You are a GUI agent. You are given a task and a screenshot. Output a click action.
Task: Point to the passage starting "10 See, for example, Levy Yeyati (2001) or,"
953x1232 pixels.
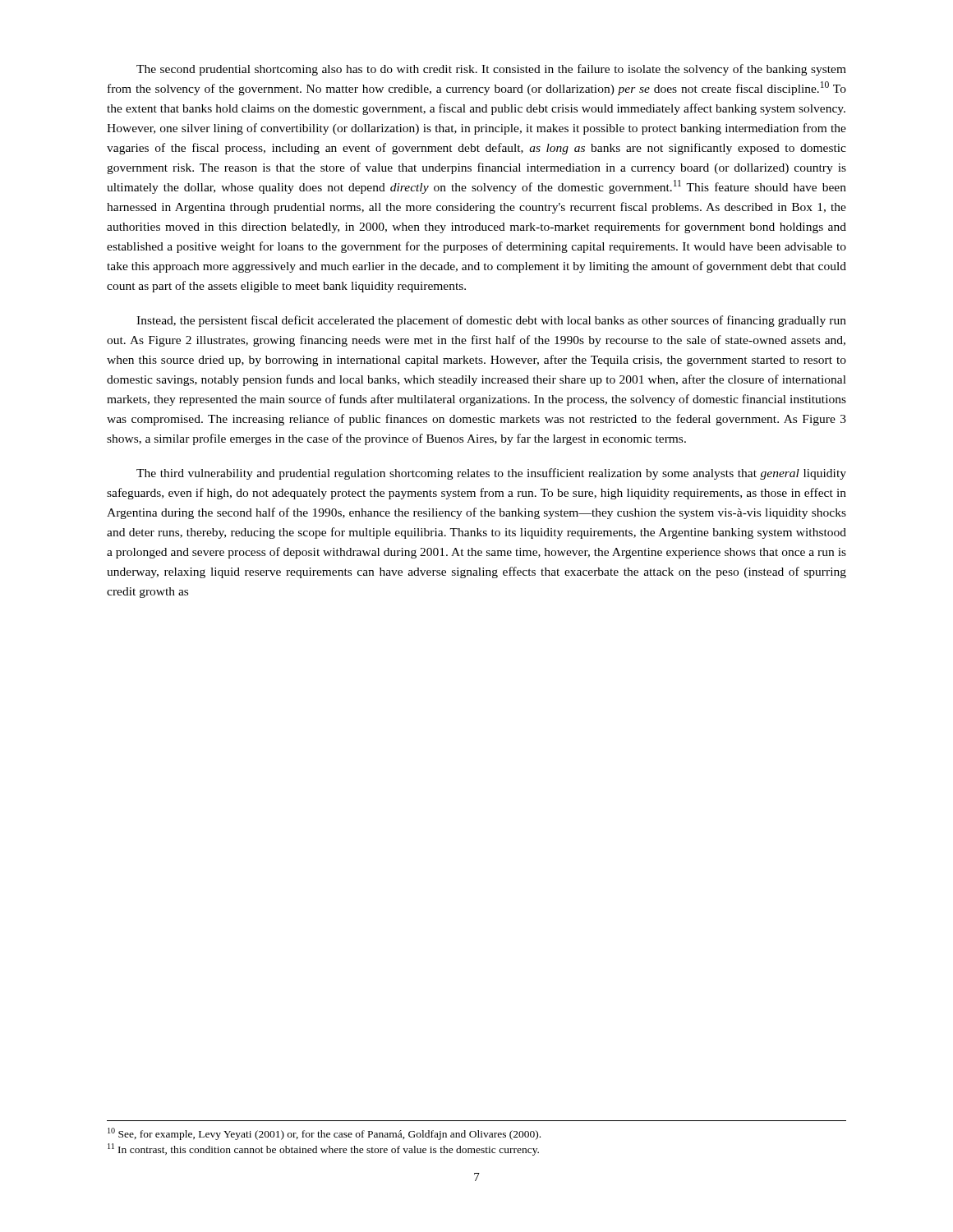[324, 1133]
